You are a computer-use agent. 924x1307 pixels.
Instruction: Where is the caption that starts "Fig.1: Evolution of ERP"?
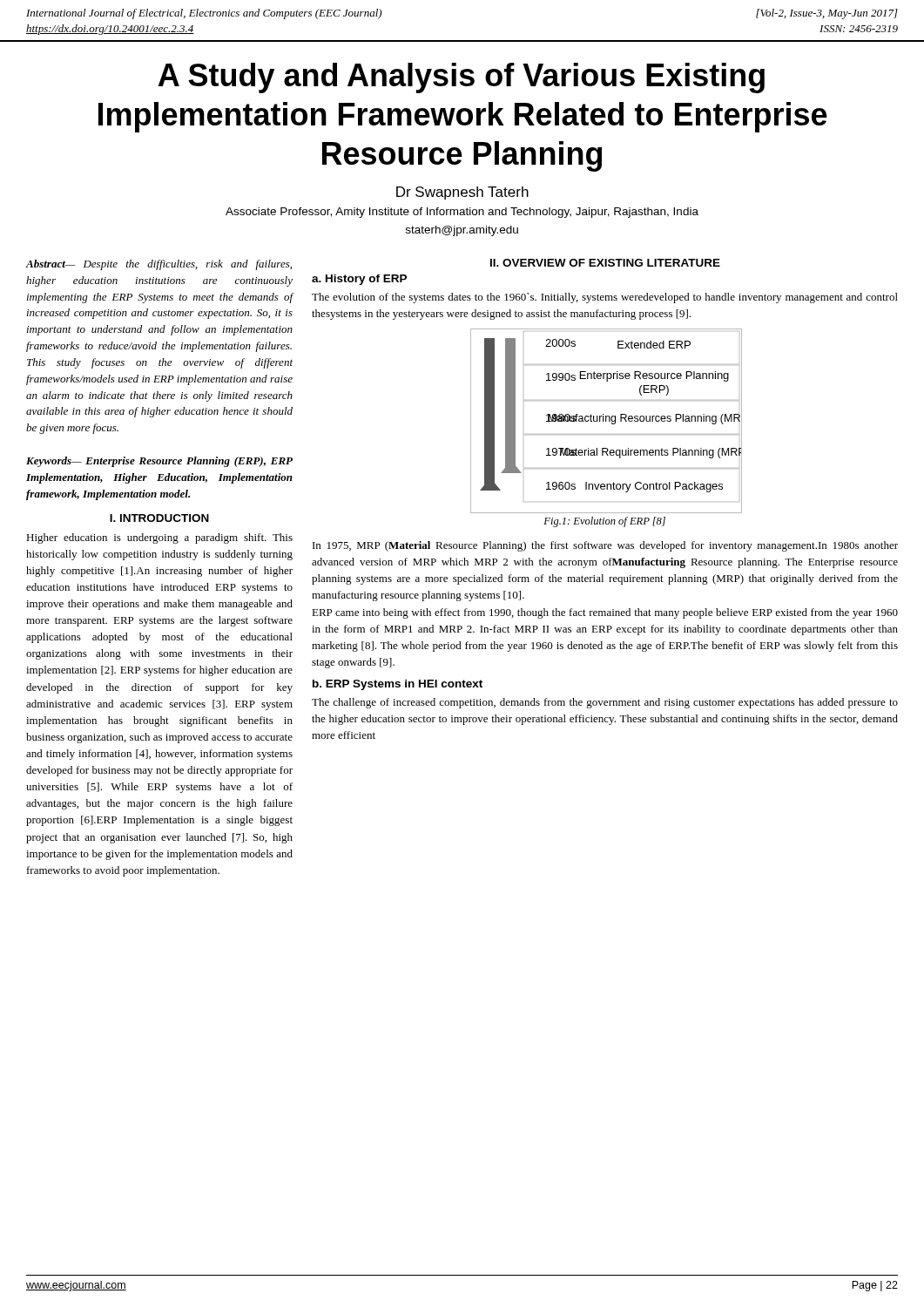tap(605, 521)
